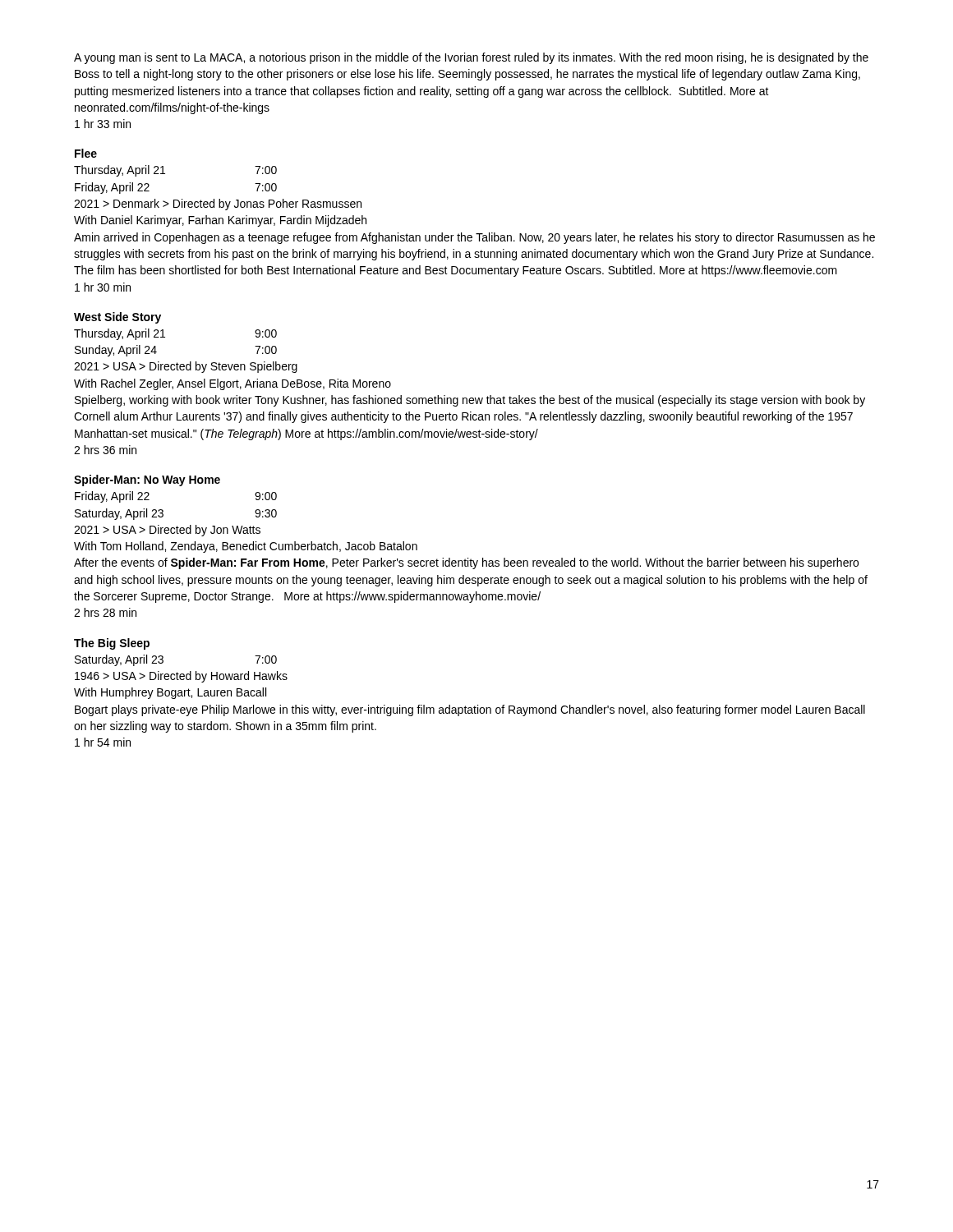Find the text block that reads "Thursday, April 219:00 Sunday, April 247:00"

pyautogui.click(x=476, y=392)
